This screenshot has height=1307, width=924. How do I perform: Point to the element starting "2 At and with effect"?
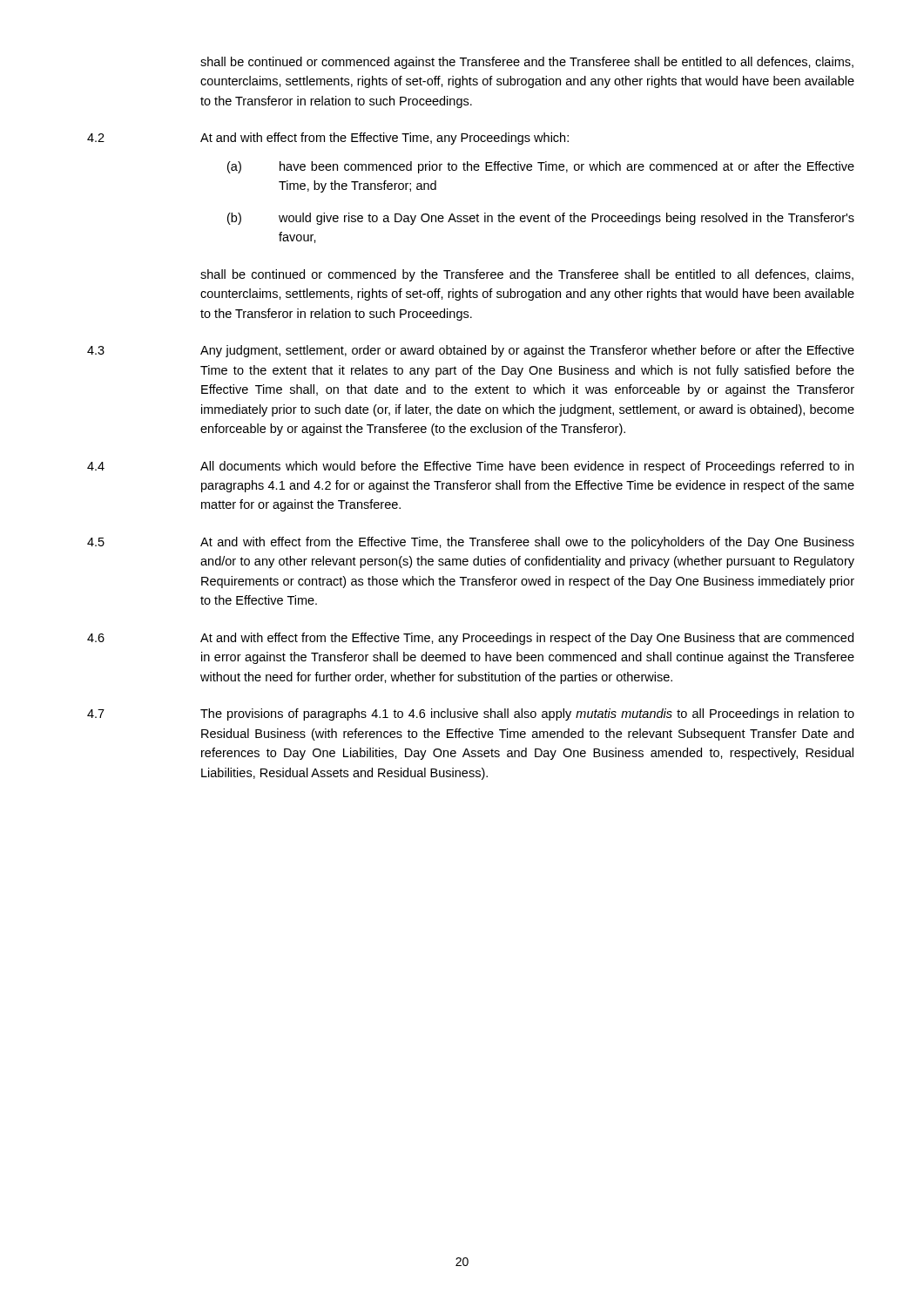tap(471, 138)
